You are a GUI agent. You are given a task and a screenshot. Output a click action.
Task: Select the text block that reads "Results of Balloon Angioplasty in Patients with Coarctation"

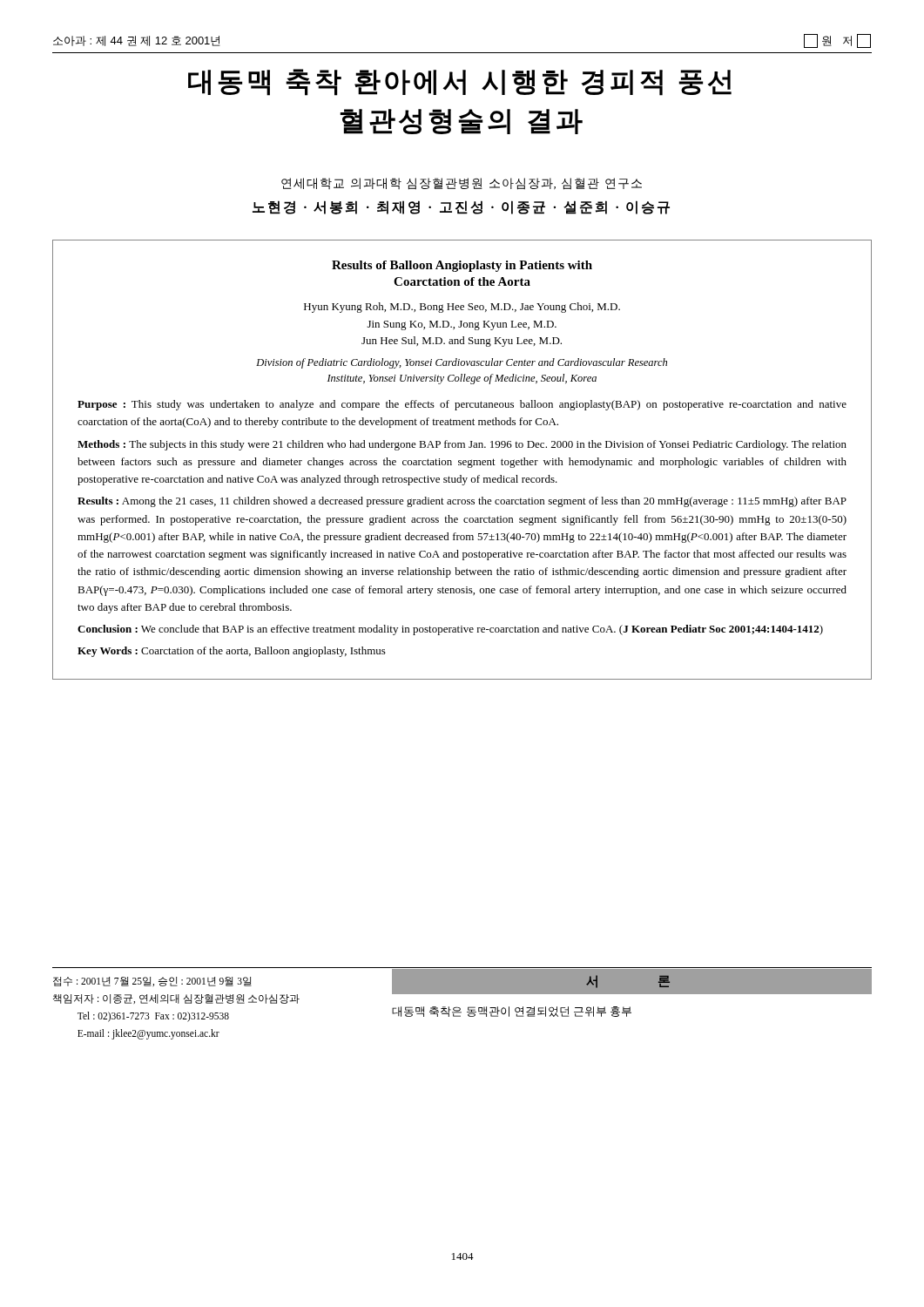pos(462,459)
